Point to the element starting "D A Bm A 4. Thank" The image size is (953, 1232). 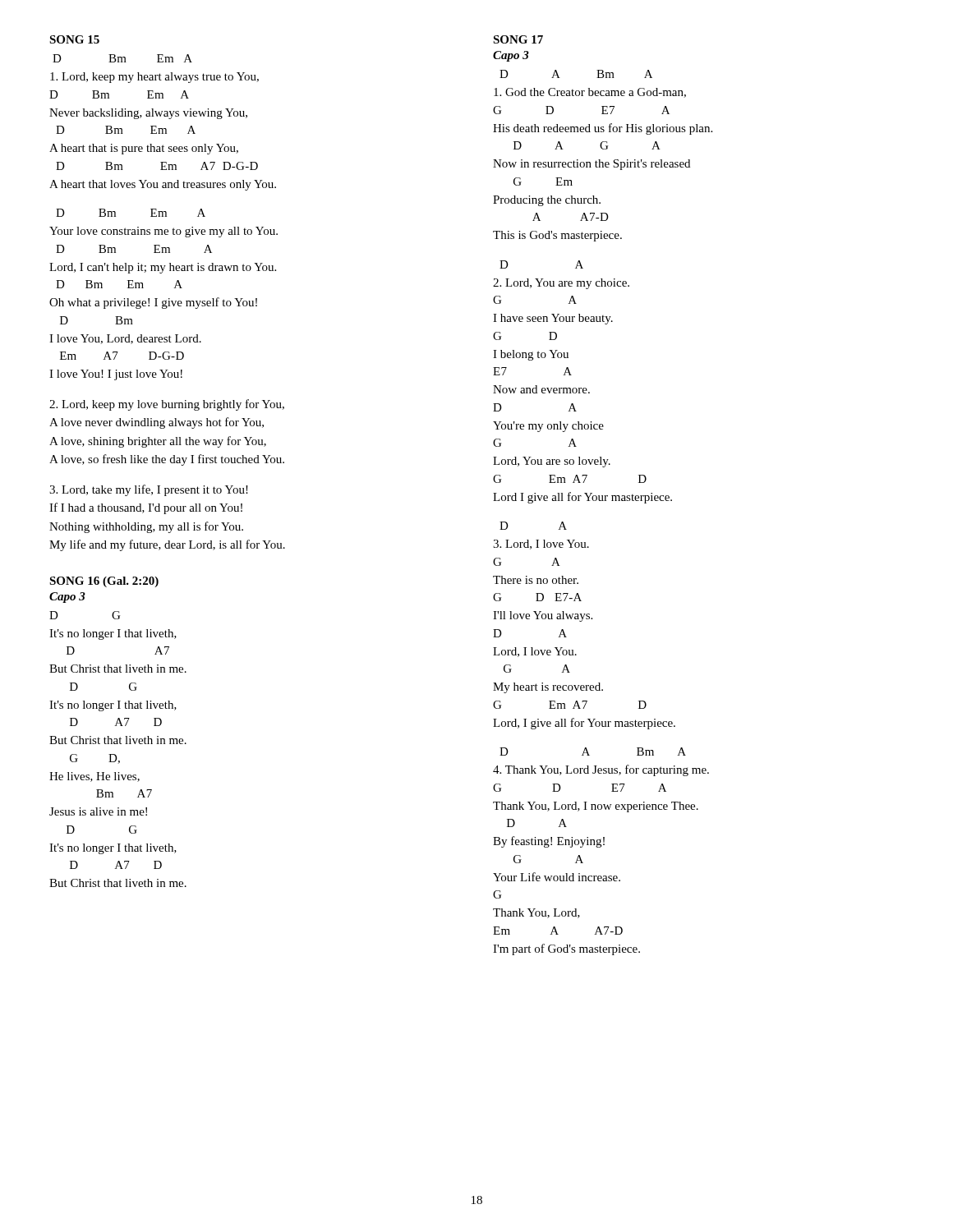coord(502,751)
